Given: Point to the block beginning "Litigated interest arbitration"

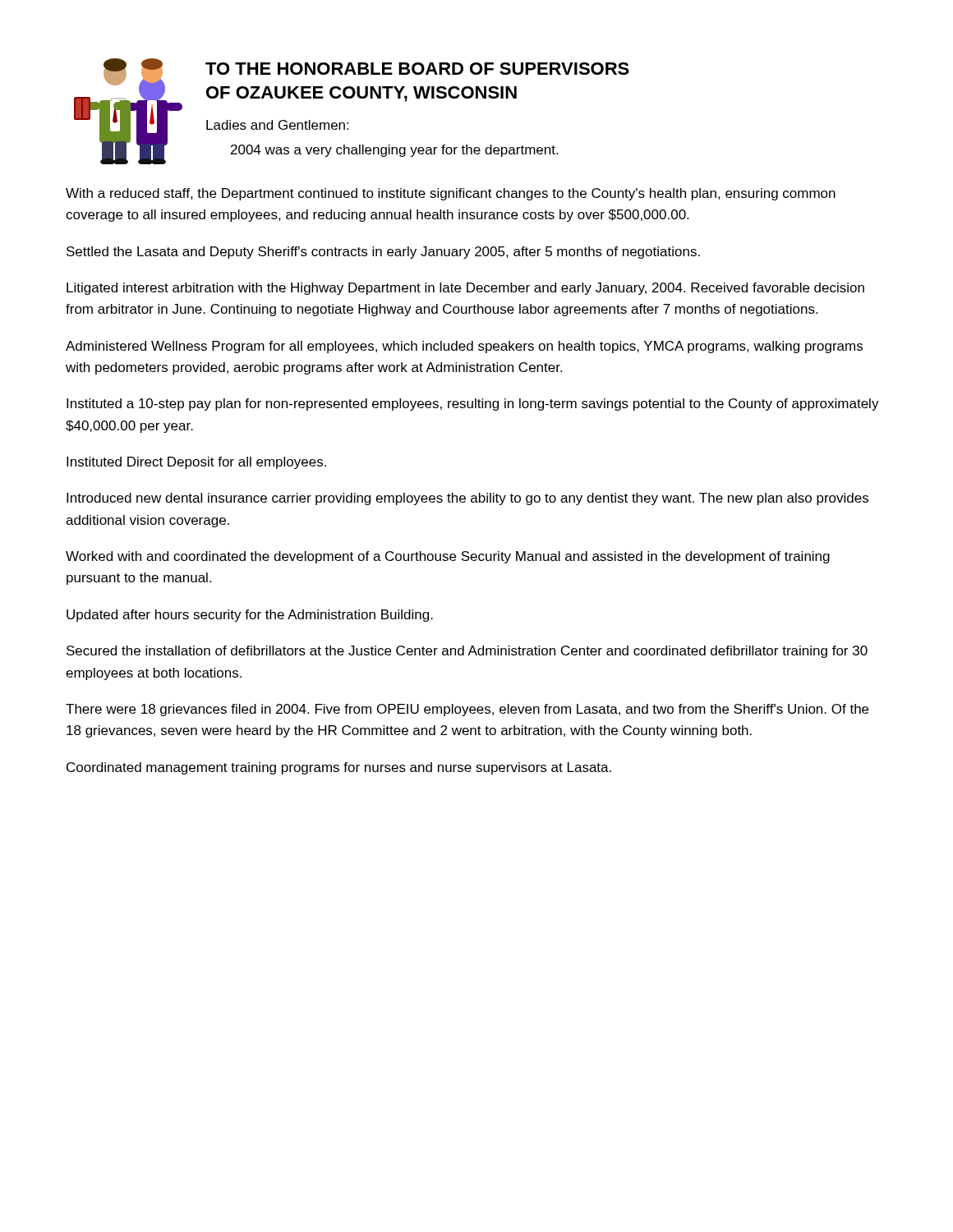Looking at the screenshot, I should pyautogui.click(x=465, y=299).
